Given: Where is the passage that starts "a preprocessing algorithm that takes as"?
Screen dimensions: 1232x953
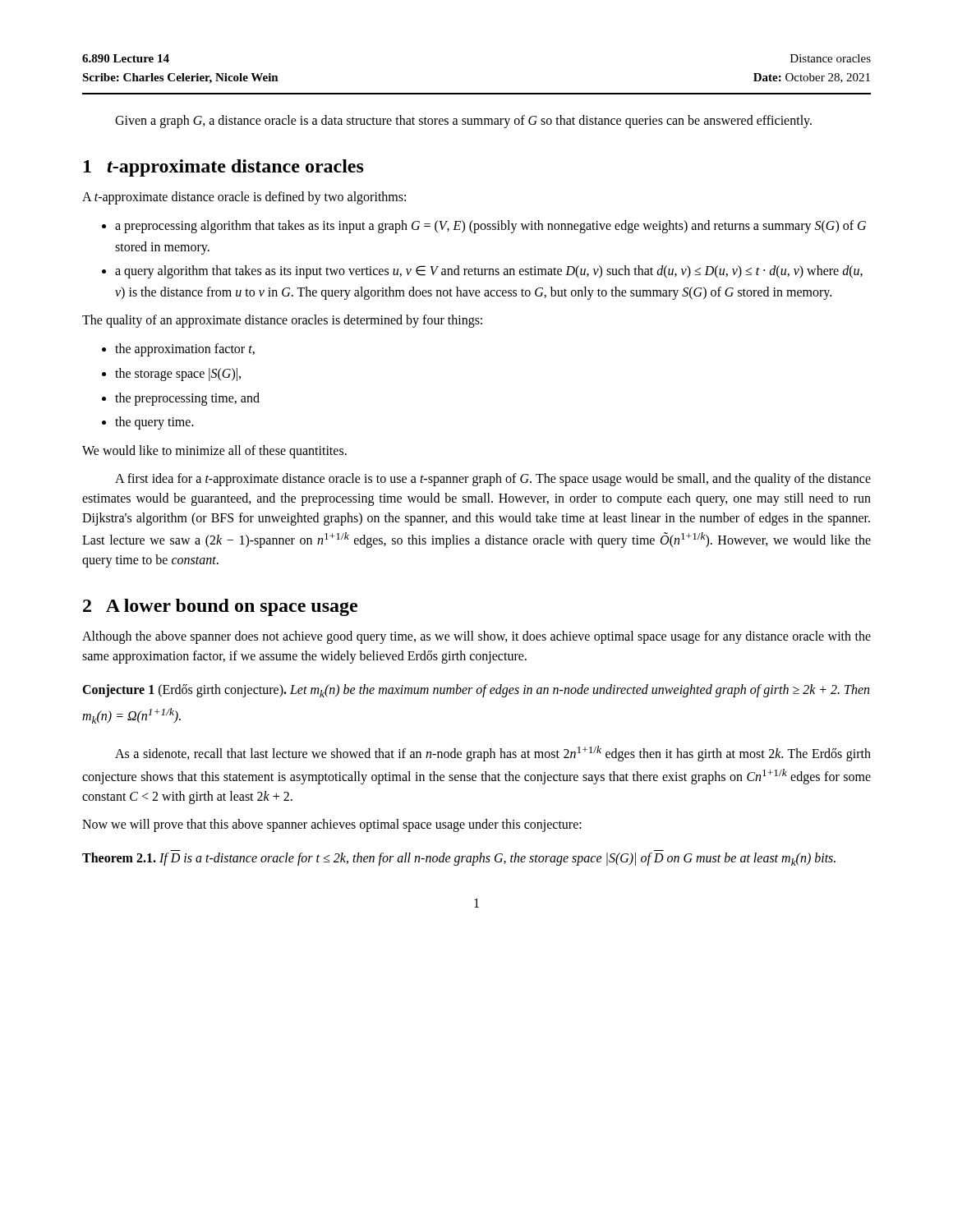Looking at the screenshot, I should (491, 236).
